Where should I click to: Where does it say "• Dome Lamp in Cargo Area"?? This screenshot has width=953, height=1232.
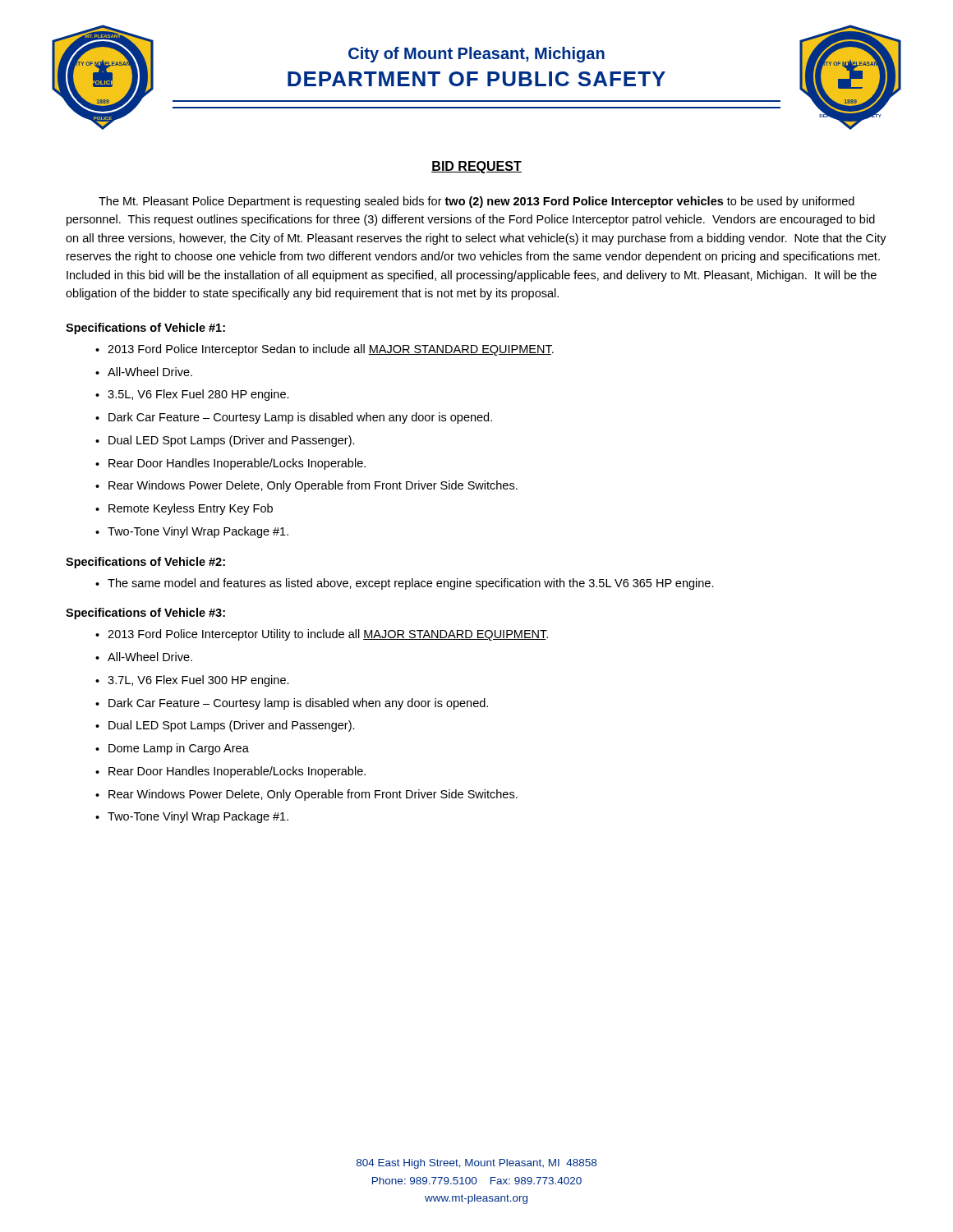172,749
